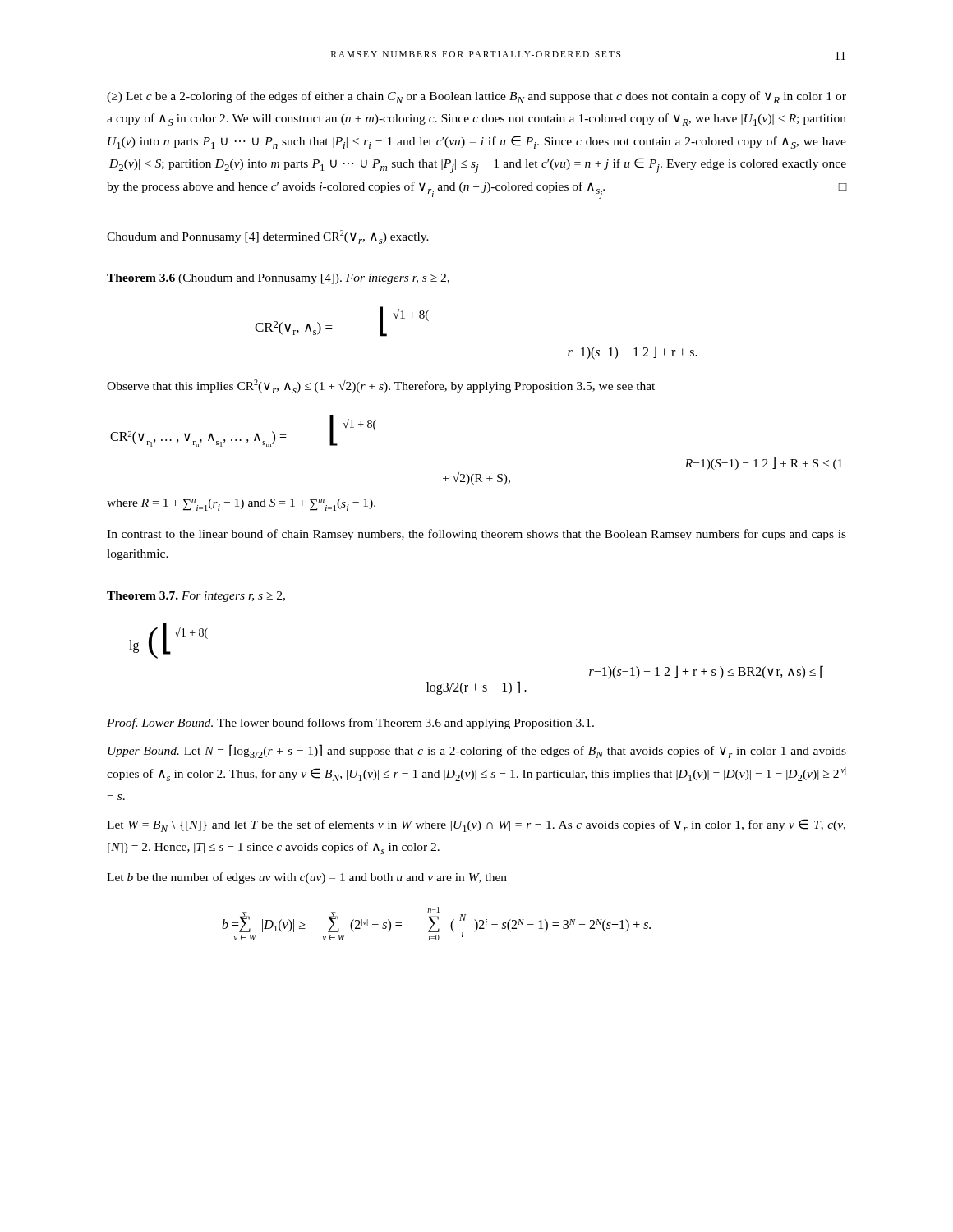Locate the block starting "Theorem 3.7. For"
This screenshot has height=1232, width=953.
click(196, 595)
